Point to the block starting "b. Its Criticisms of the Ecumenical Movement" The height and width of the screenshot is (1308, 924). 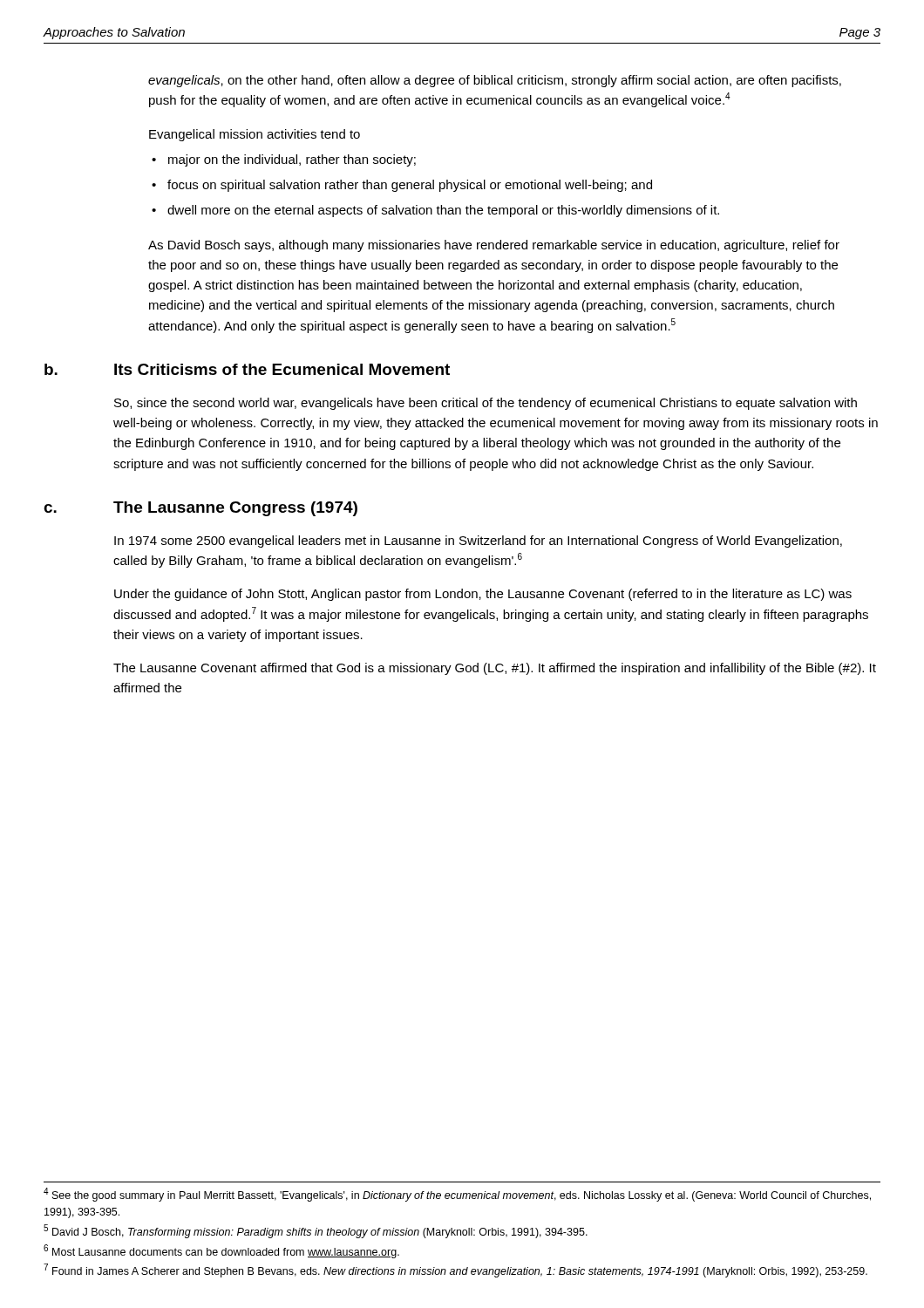[247, 370]
